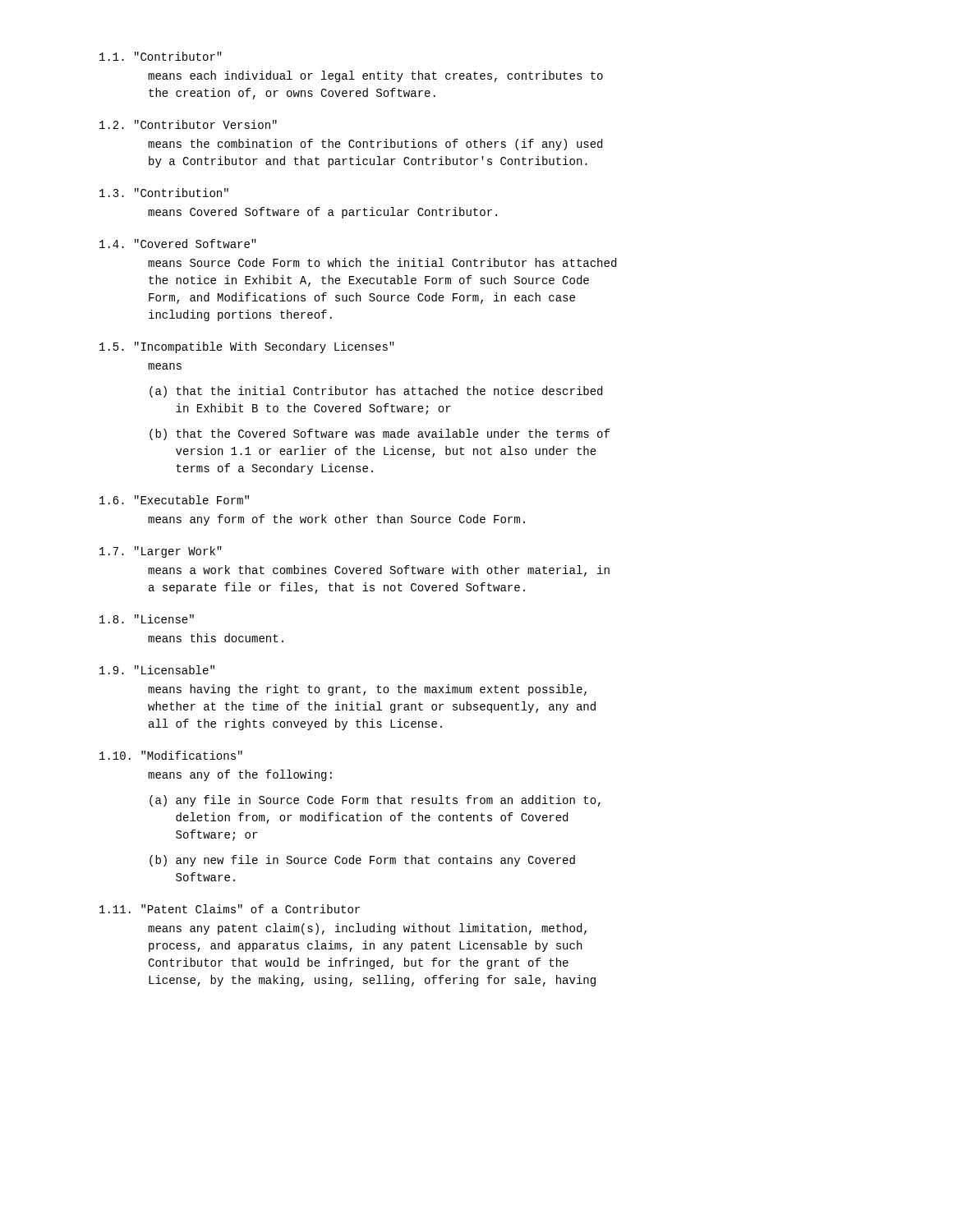Locate the block of text that opens with "5. "Incompatible With Secondary Licenses" means (a) that"
Screen dimensions: 1232x953
coord(247,347)
